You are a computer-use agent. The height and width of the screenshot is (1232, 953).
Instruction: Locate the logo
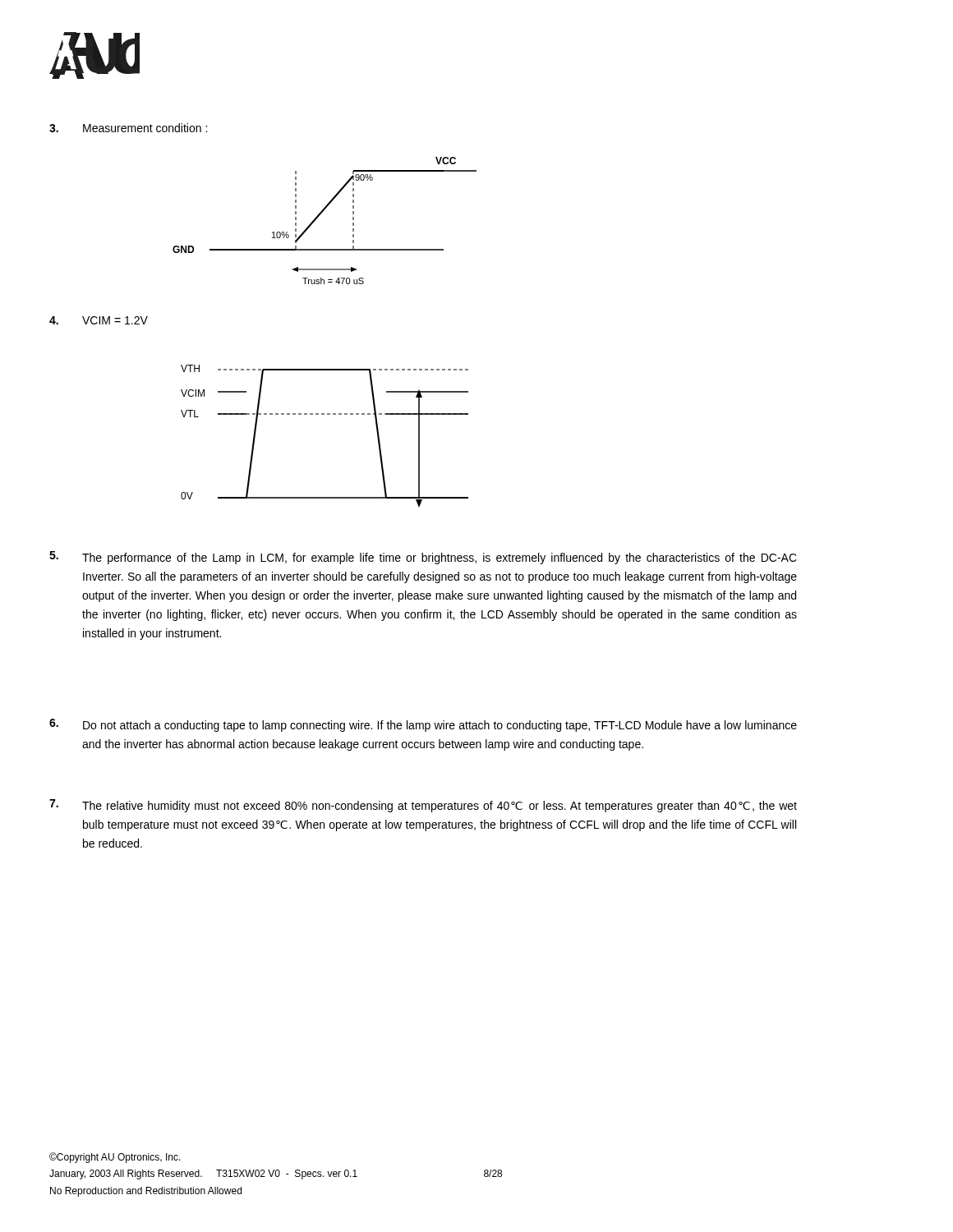point(94,55)
